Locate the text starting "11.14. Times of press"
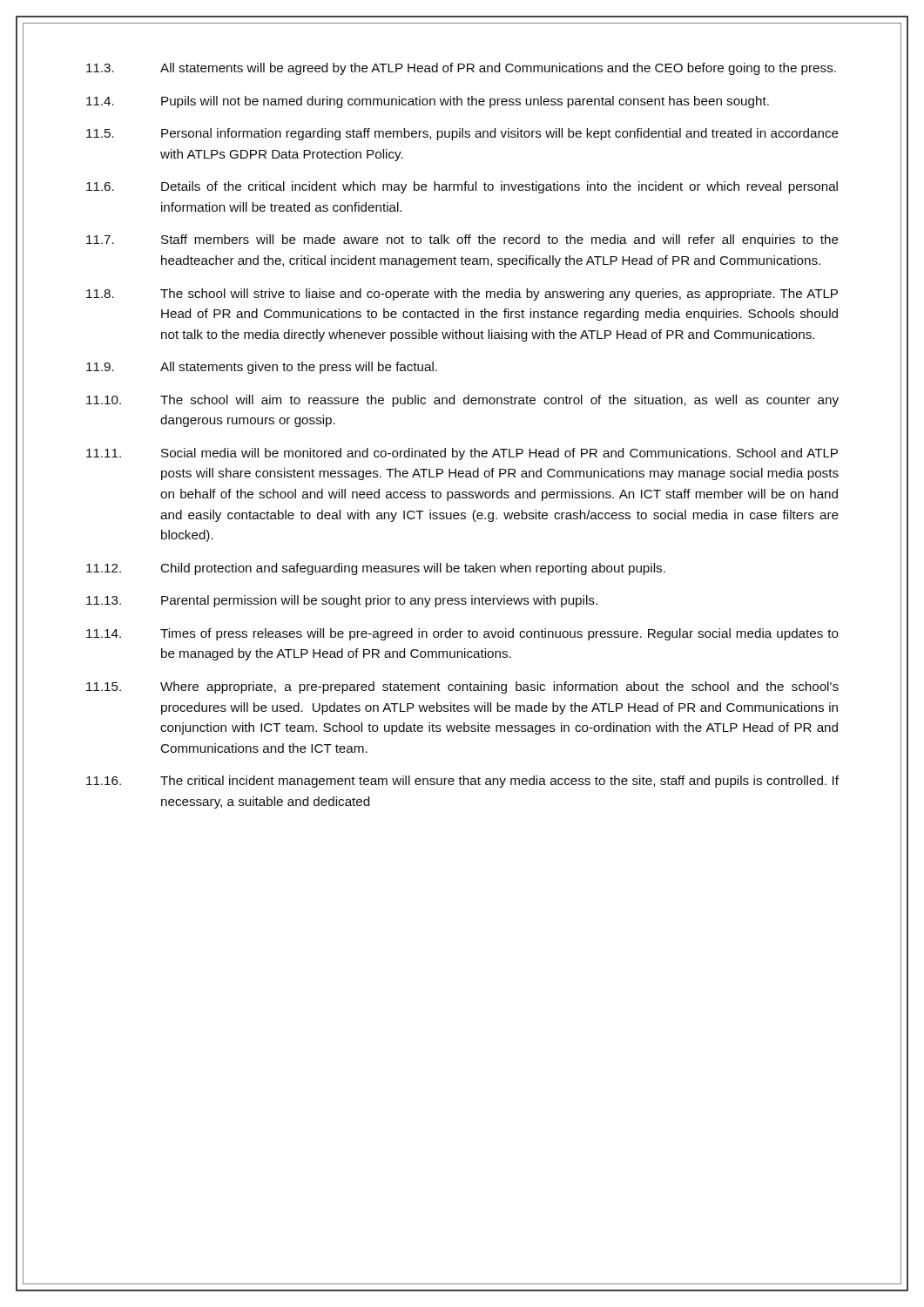 [462, 643]
